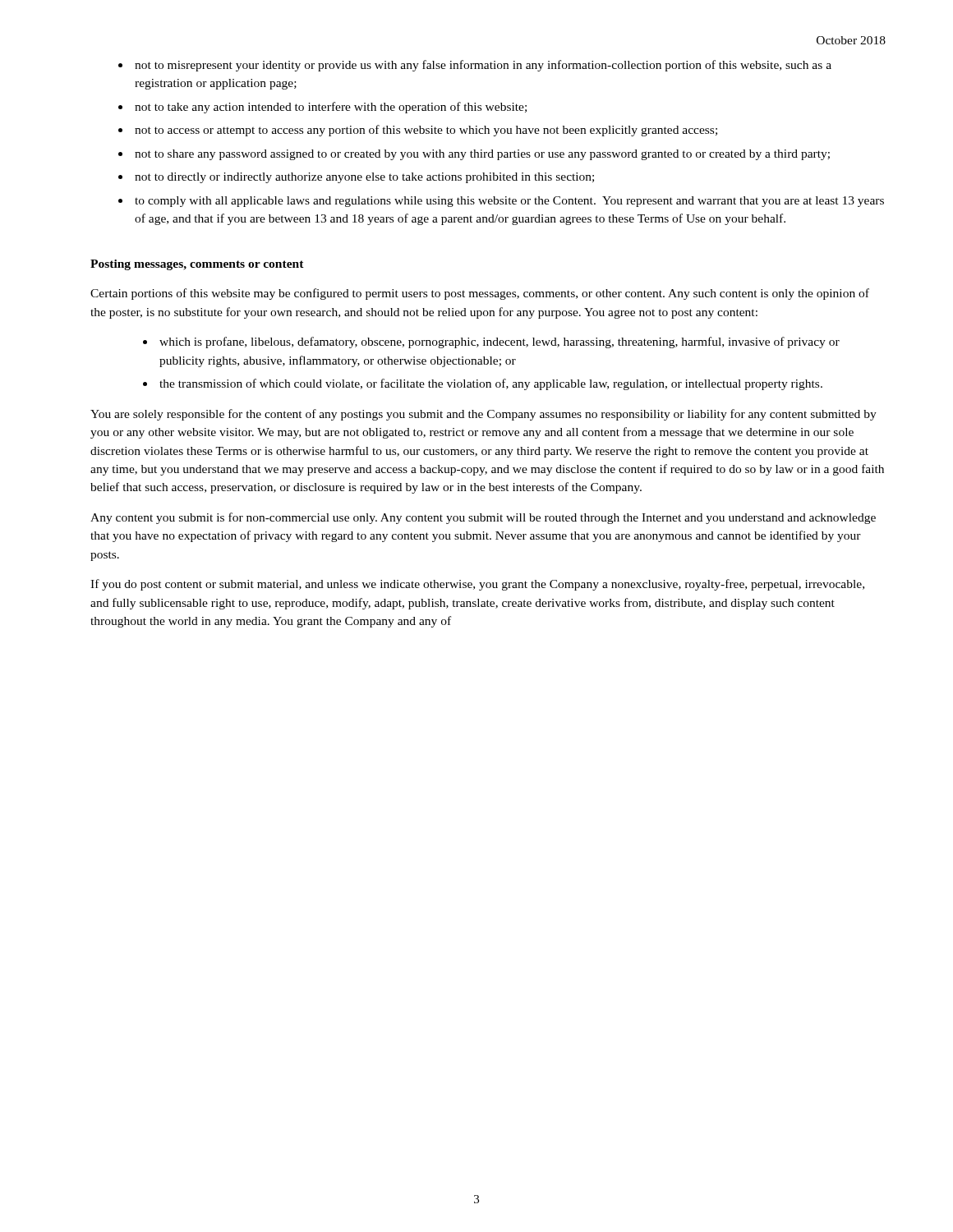Find the text block starting "Certain portions of this"

click(x=480, y=302)
